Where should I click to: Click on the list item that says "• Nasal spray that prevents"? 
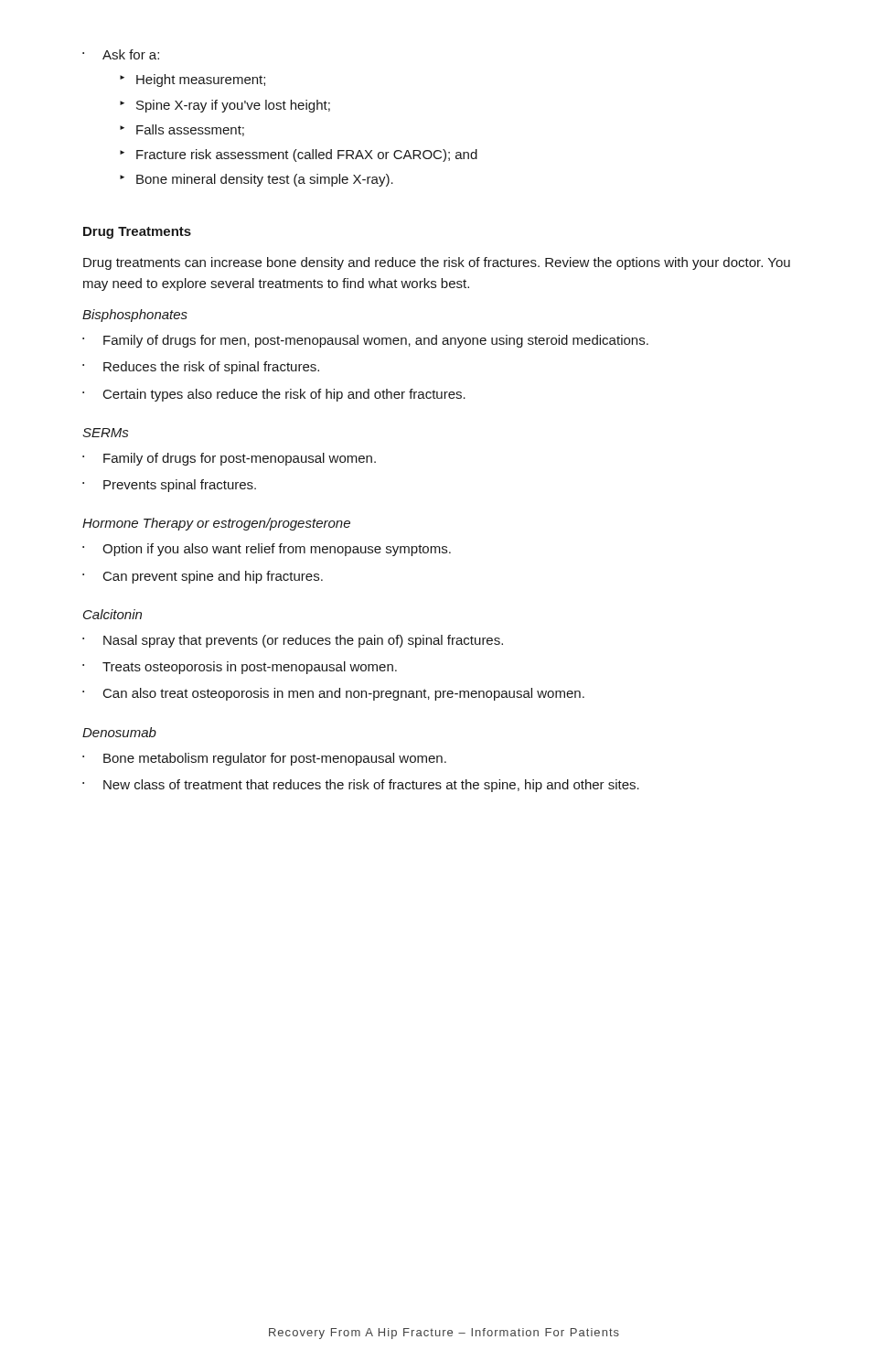pyautogui.click(x=444, y=640)
